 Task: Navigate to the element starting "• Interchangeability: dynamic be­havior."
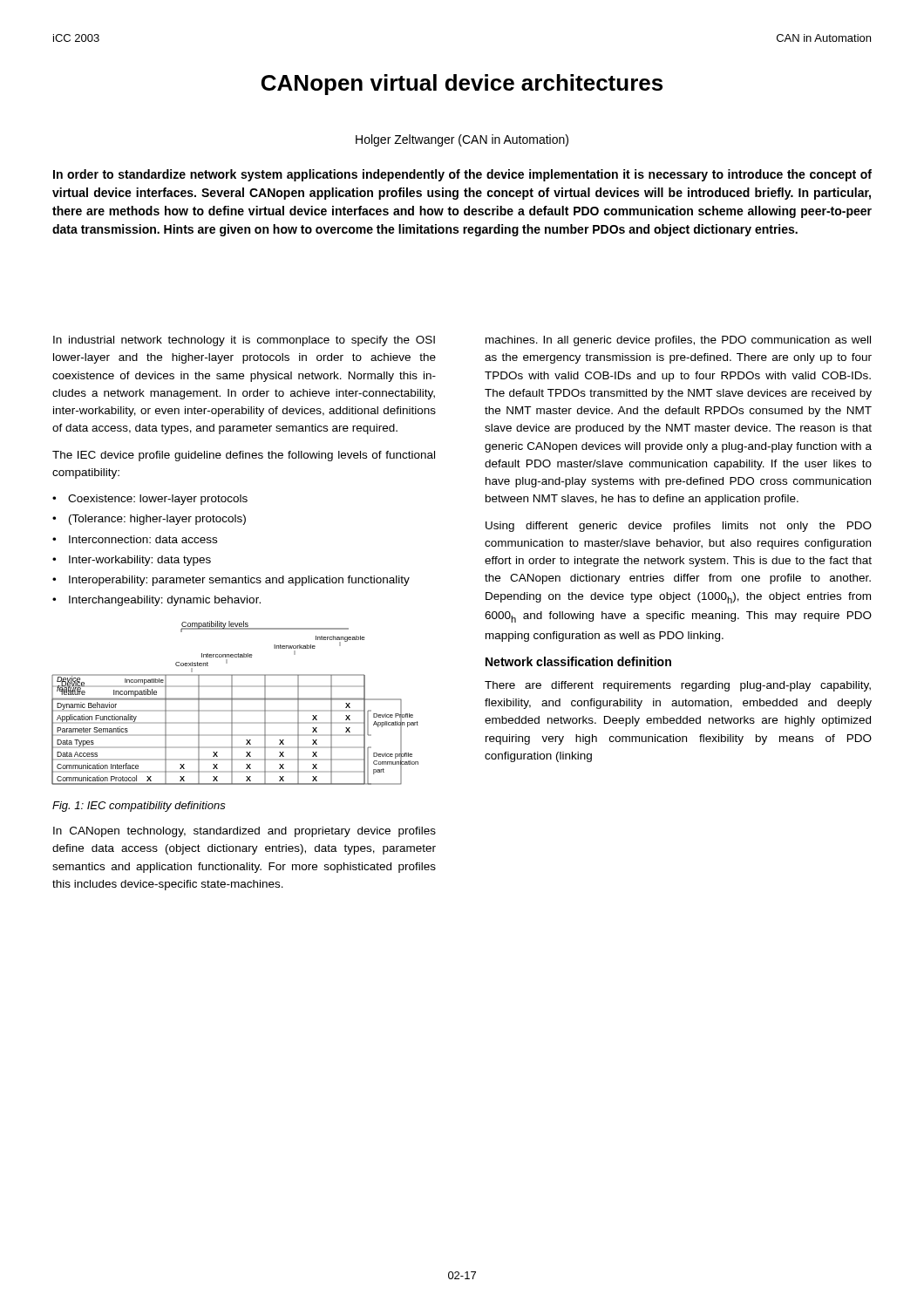tap(244, 600)
